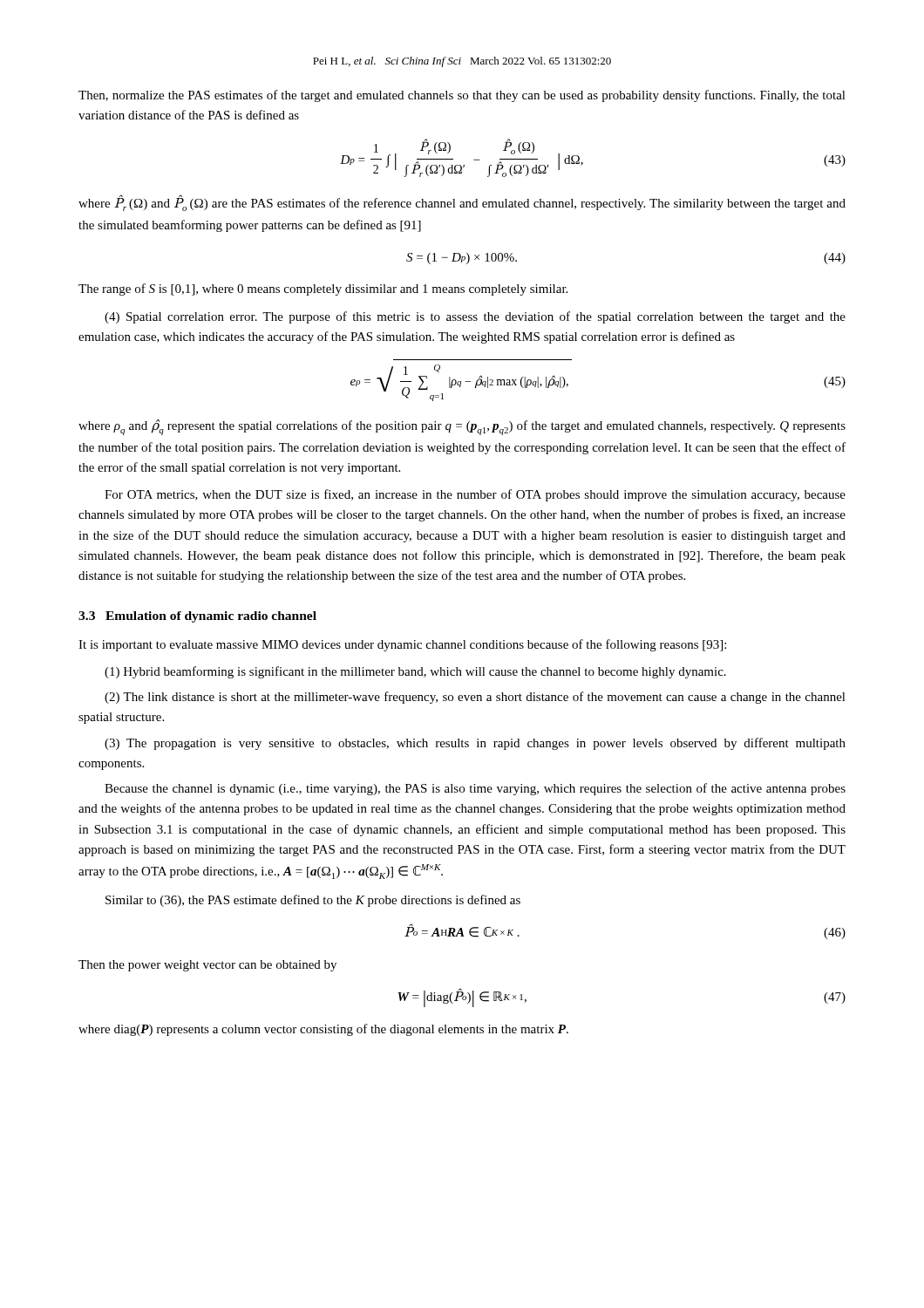Locate the block of text that opens with "Then the power"

pos(208,964)
